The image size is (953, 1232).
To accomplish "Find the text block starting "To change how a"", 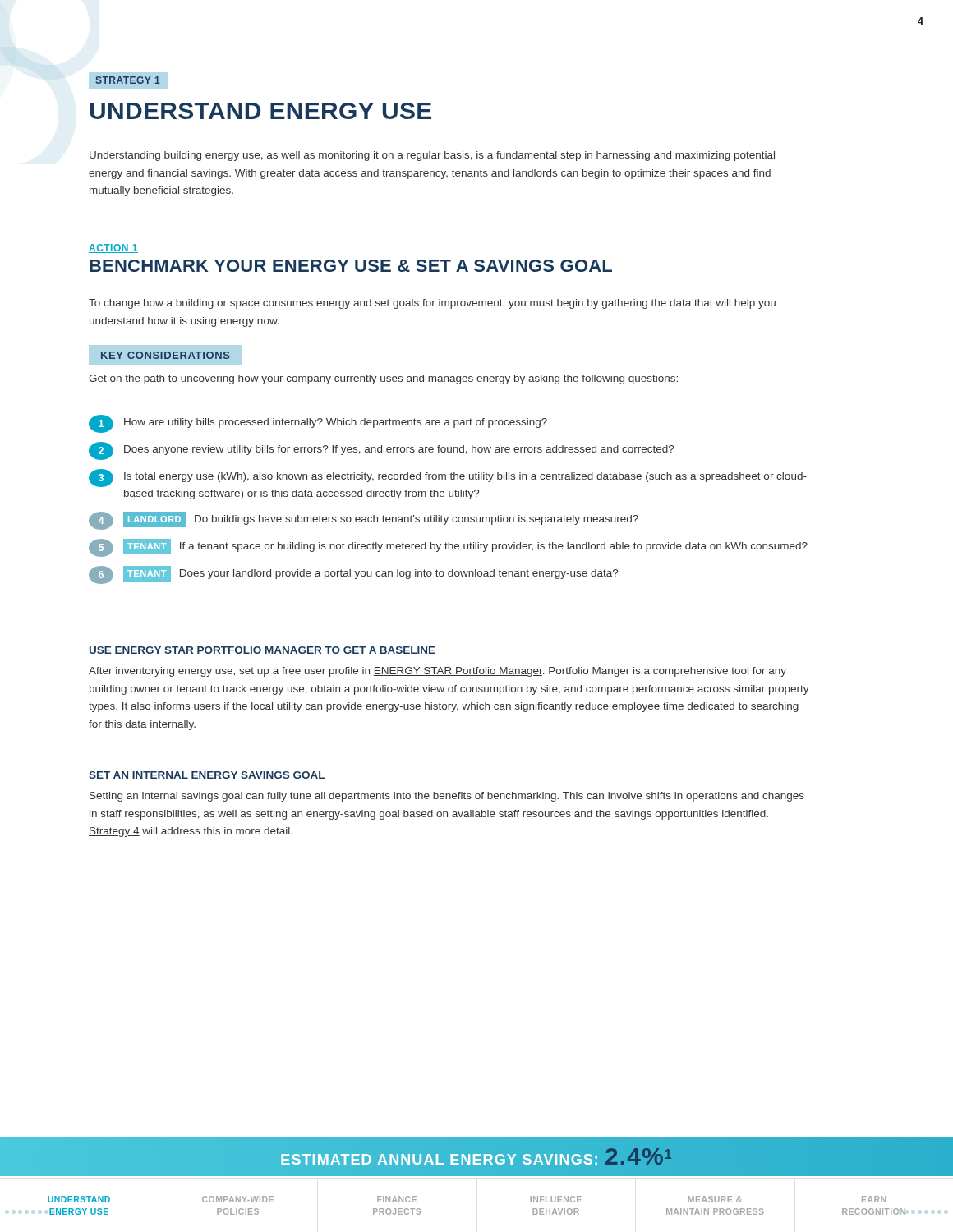I will [x=432, y=312].
